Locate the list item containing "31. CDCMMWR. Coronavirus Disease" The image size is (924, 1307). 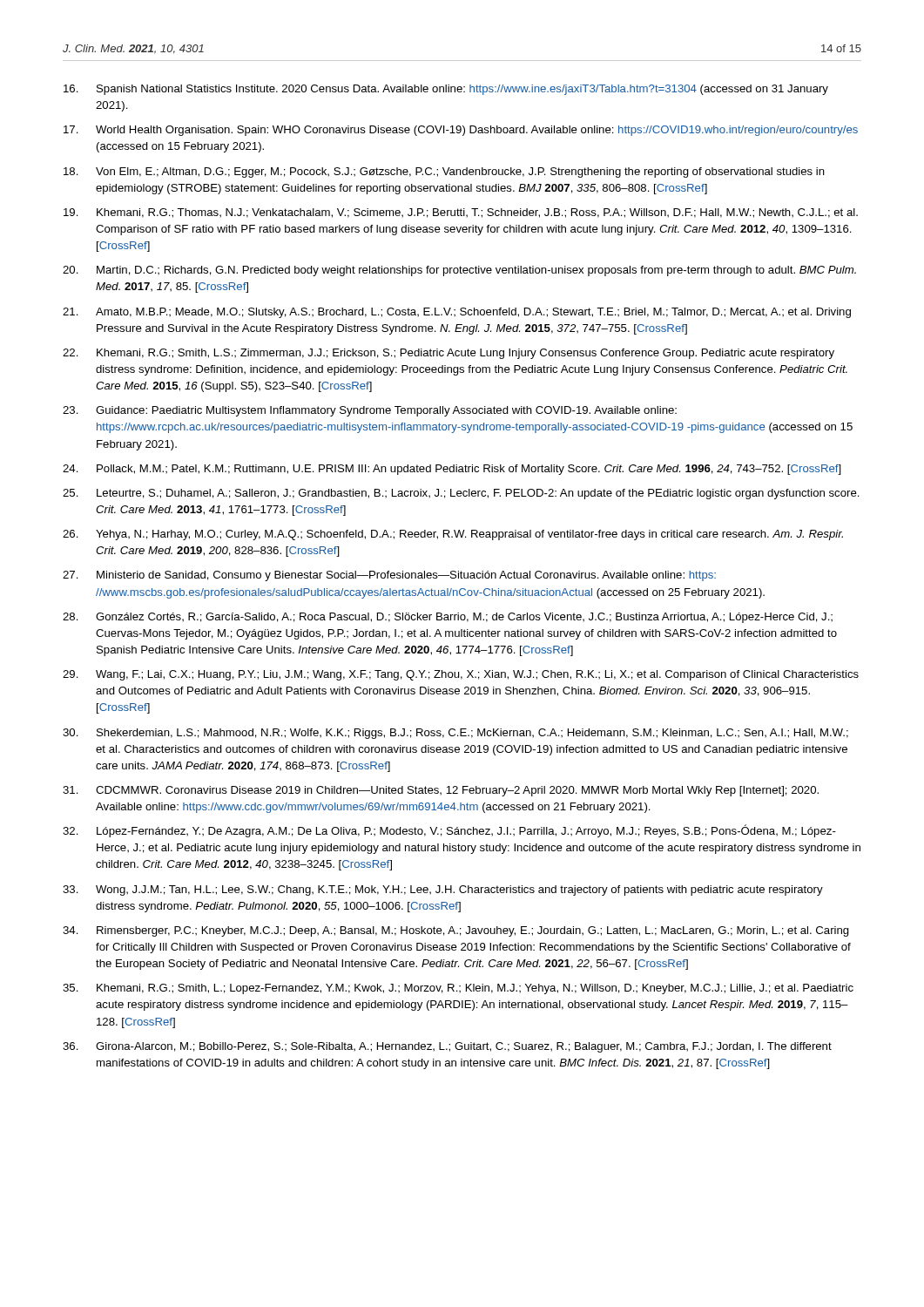[462, 798]
